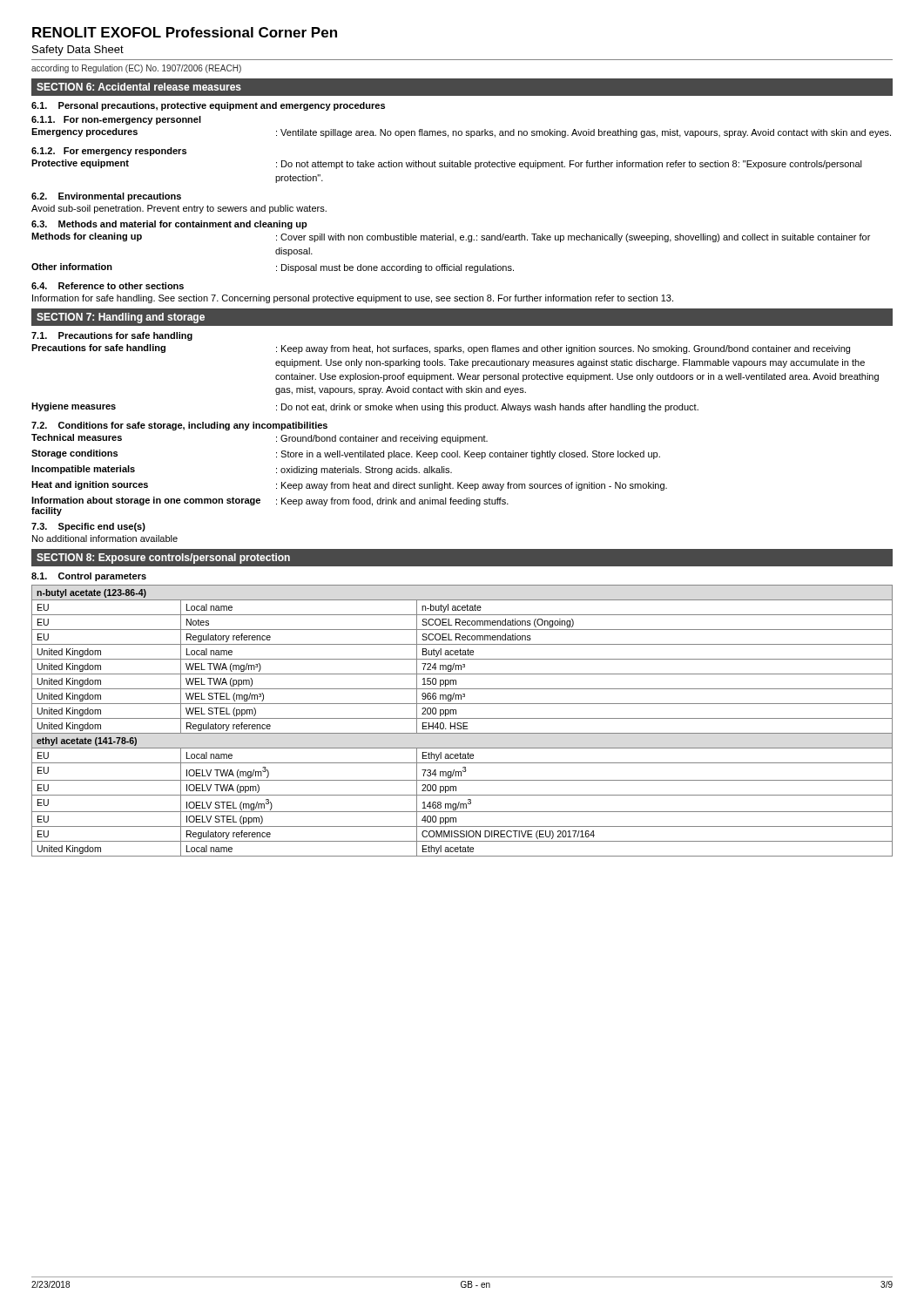Find "SECTION 7: Handling and storage" on this page
The height and width of the screenshot is (1307, 924).
121,317
